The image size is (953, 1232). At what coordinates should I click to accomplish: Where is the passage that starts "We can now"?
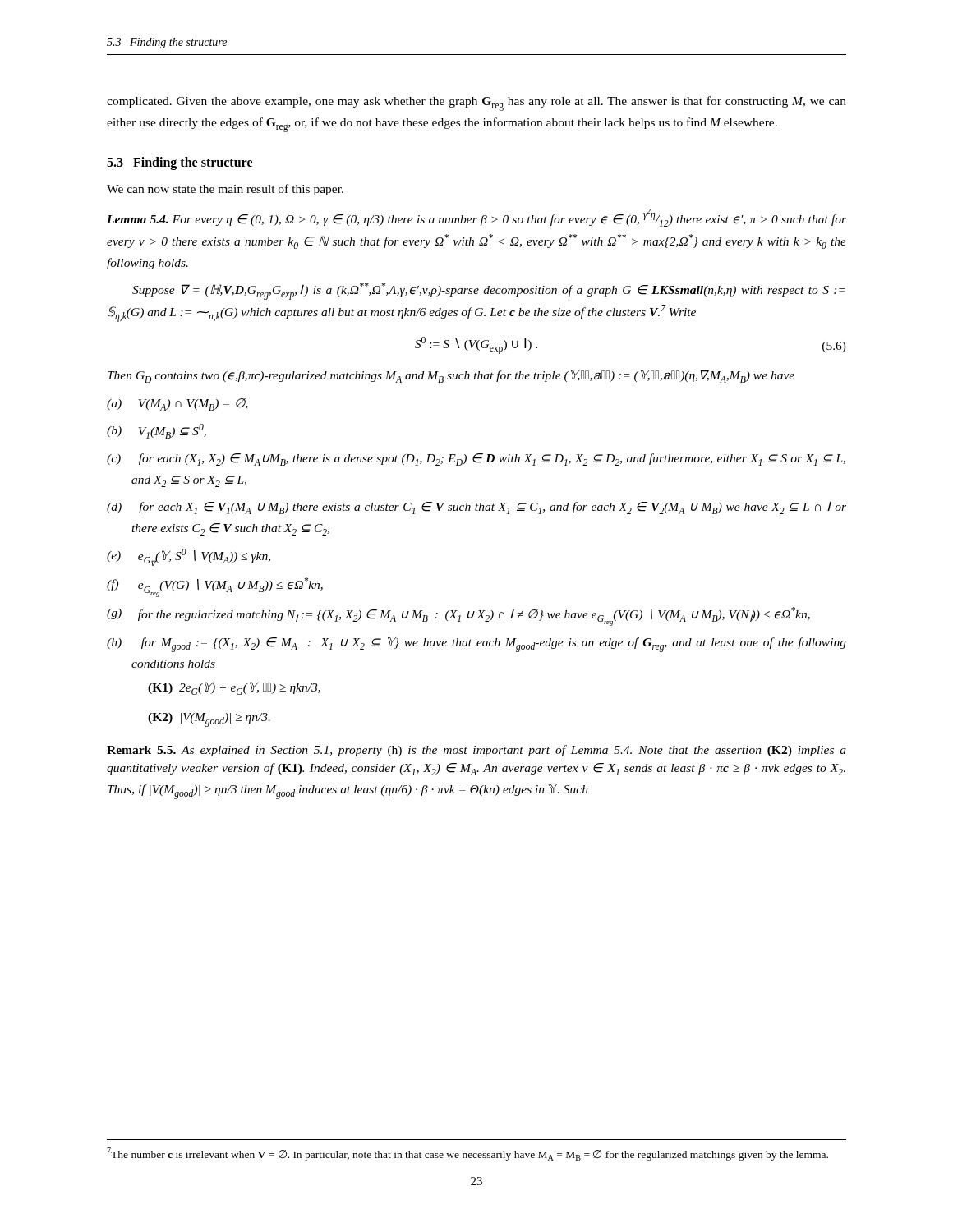click(225, 190)
